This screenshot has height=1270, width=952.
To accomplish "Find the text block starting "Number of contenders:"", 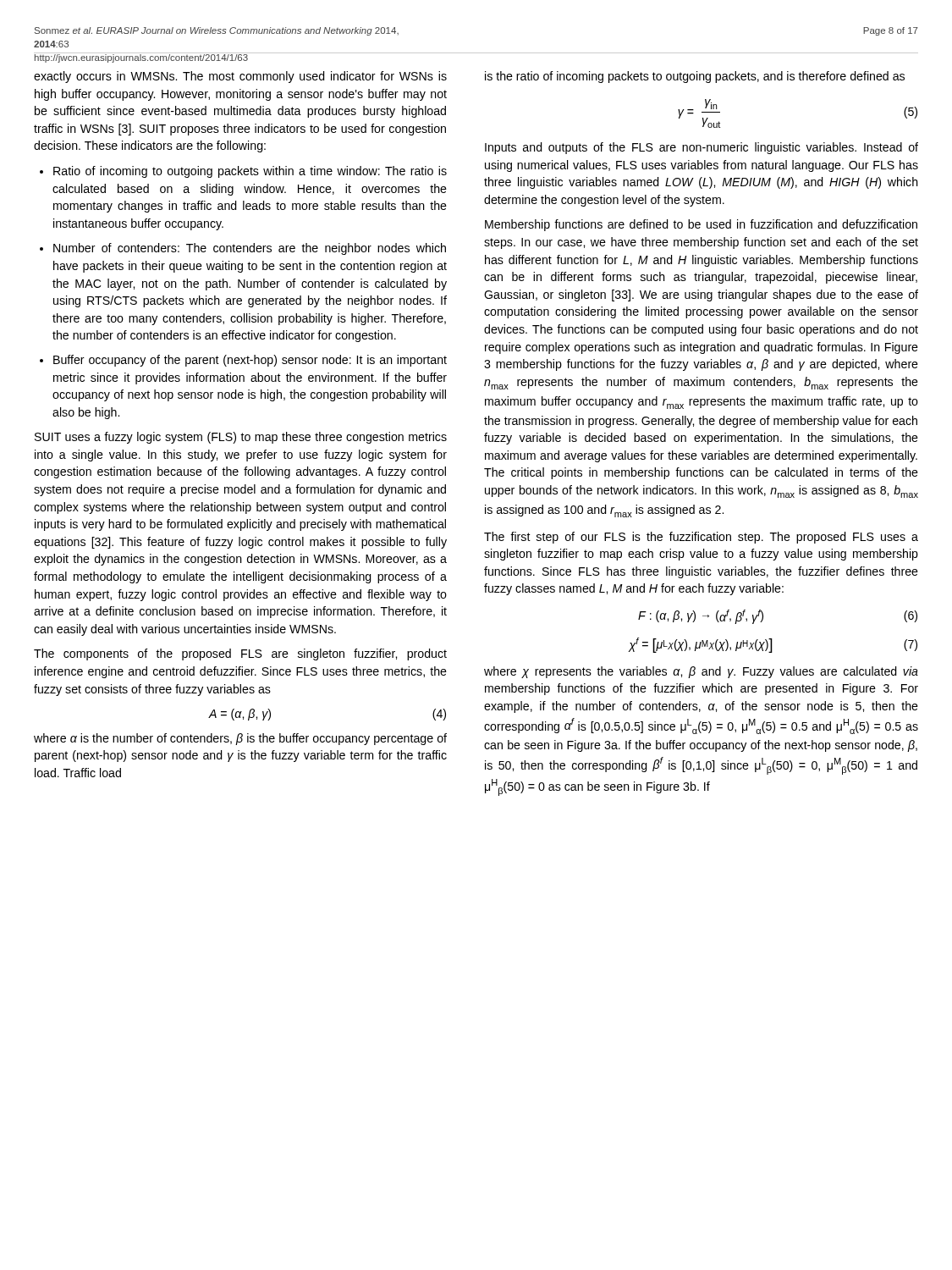I will point(240,292).
